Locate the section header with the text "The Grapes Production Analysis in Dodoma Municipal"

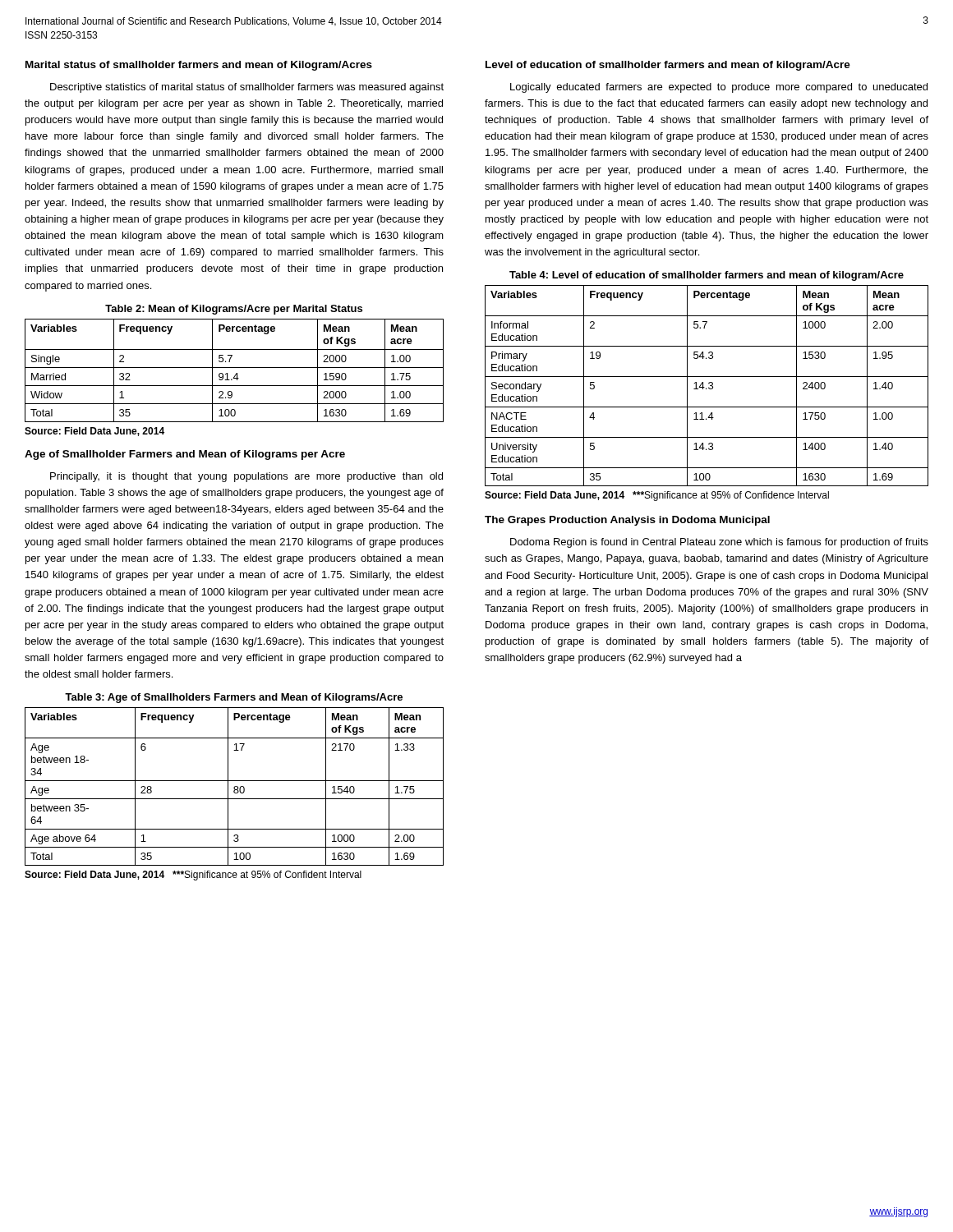click(x=627, y=520)
